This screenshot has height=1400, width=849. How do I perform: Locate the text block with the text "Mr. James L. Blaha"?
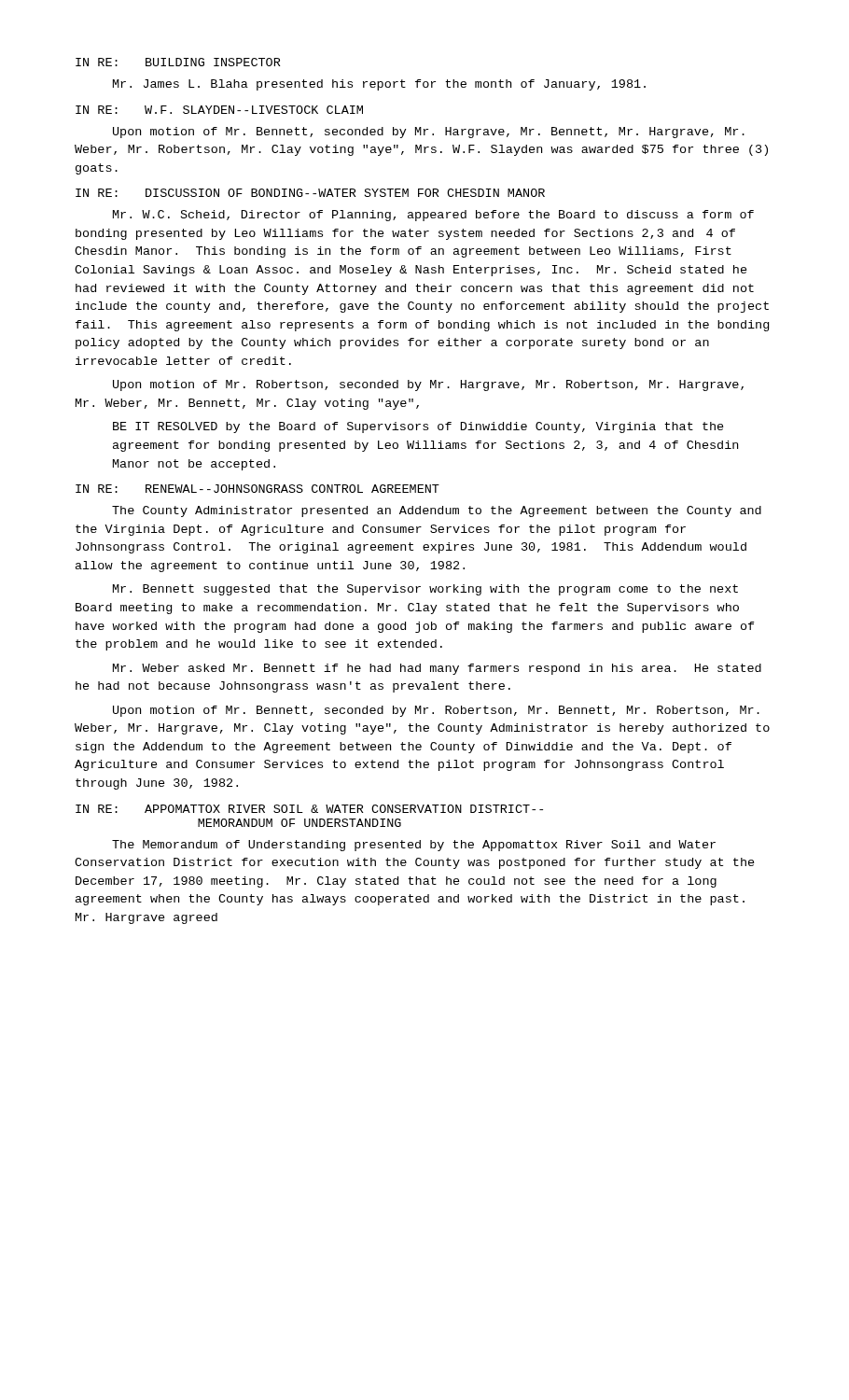(380, 84)
